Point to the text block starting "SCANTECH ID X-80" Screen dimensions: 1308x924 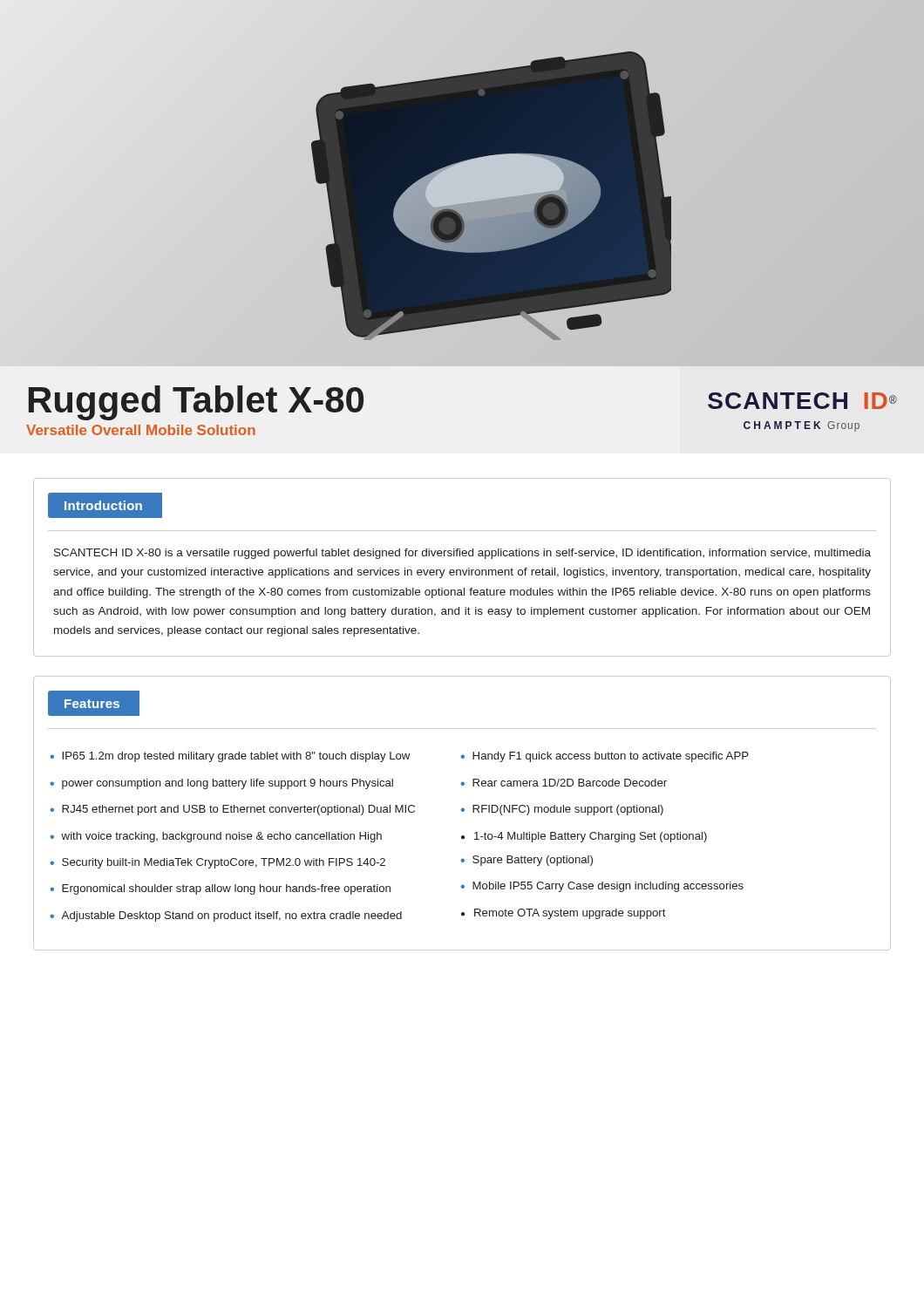pos(462,591)
